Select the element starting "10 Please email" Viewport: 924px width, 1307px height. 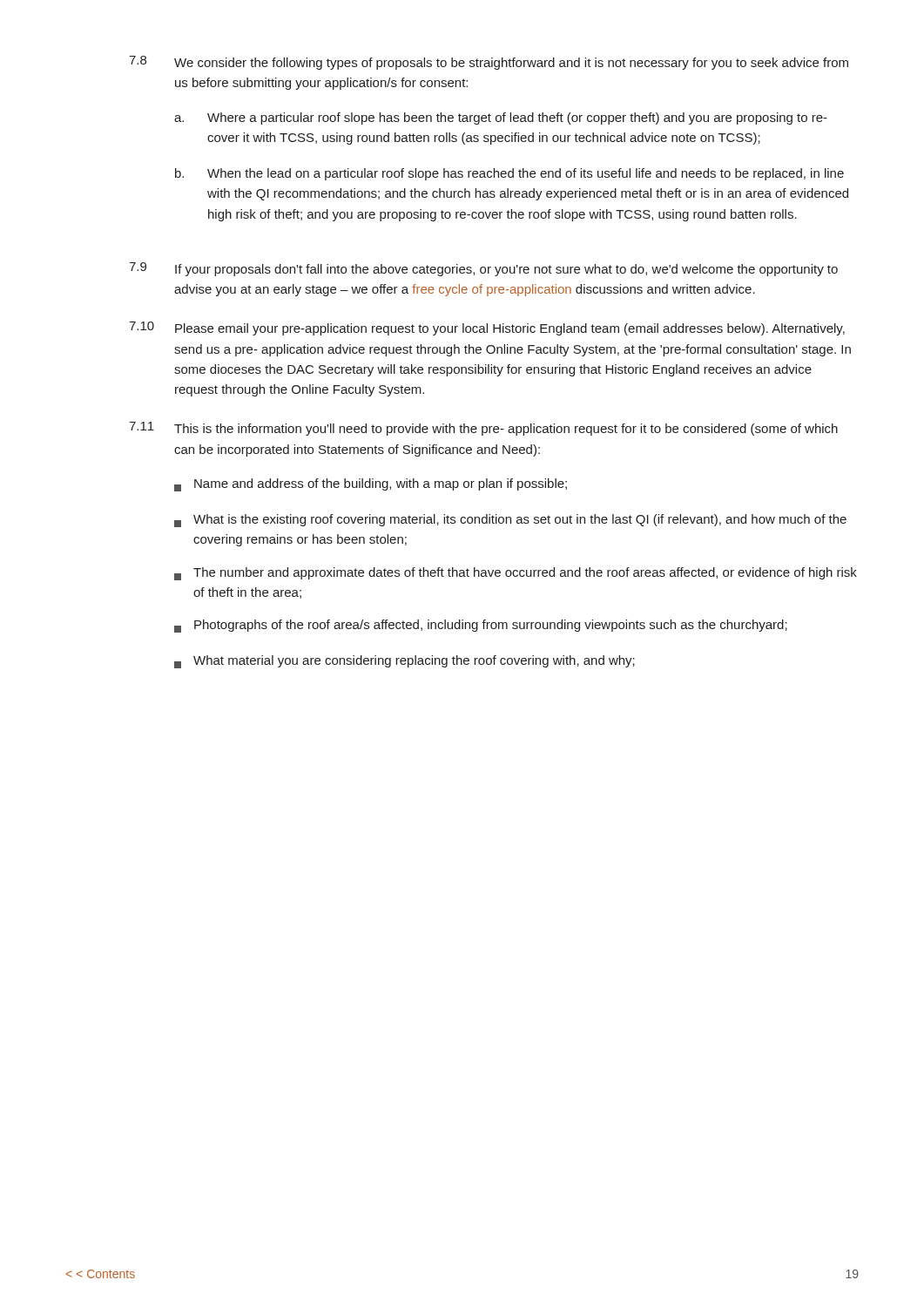494,359
